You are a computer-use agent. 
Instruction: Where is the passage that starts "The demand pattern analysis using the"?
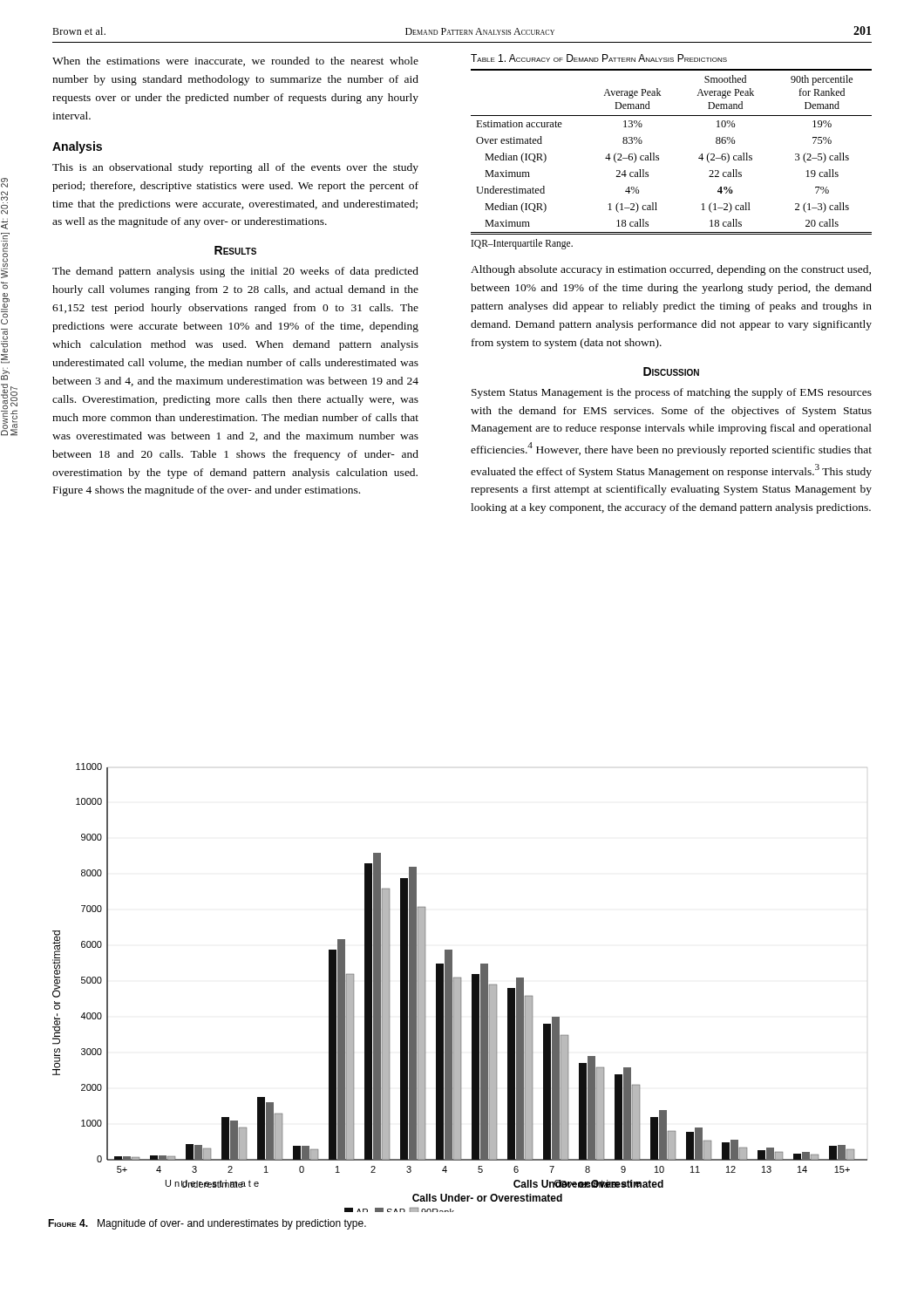click(x=235, y=380)
